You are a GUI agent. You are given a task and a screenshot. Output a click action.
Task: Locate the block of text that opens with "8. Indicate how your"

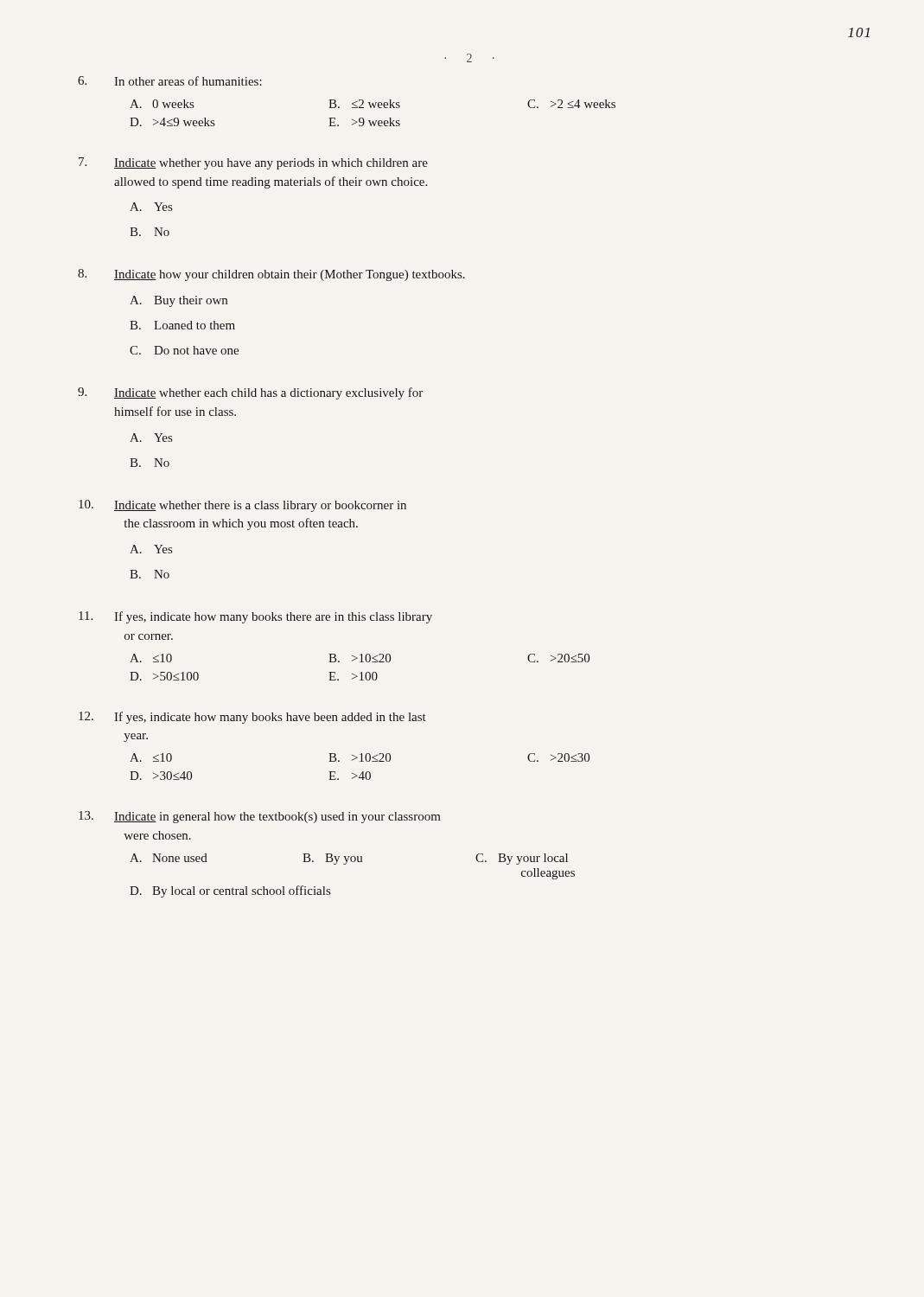pyautogui.click(x=271, y=275)
